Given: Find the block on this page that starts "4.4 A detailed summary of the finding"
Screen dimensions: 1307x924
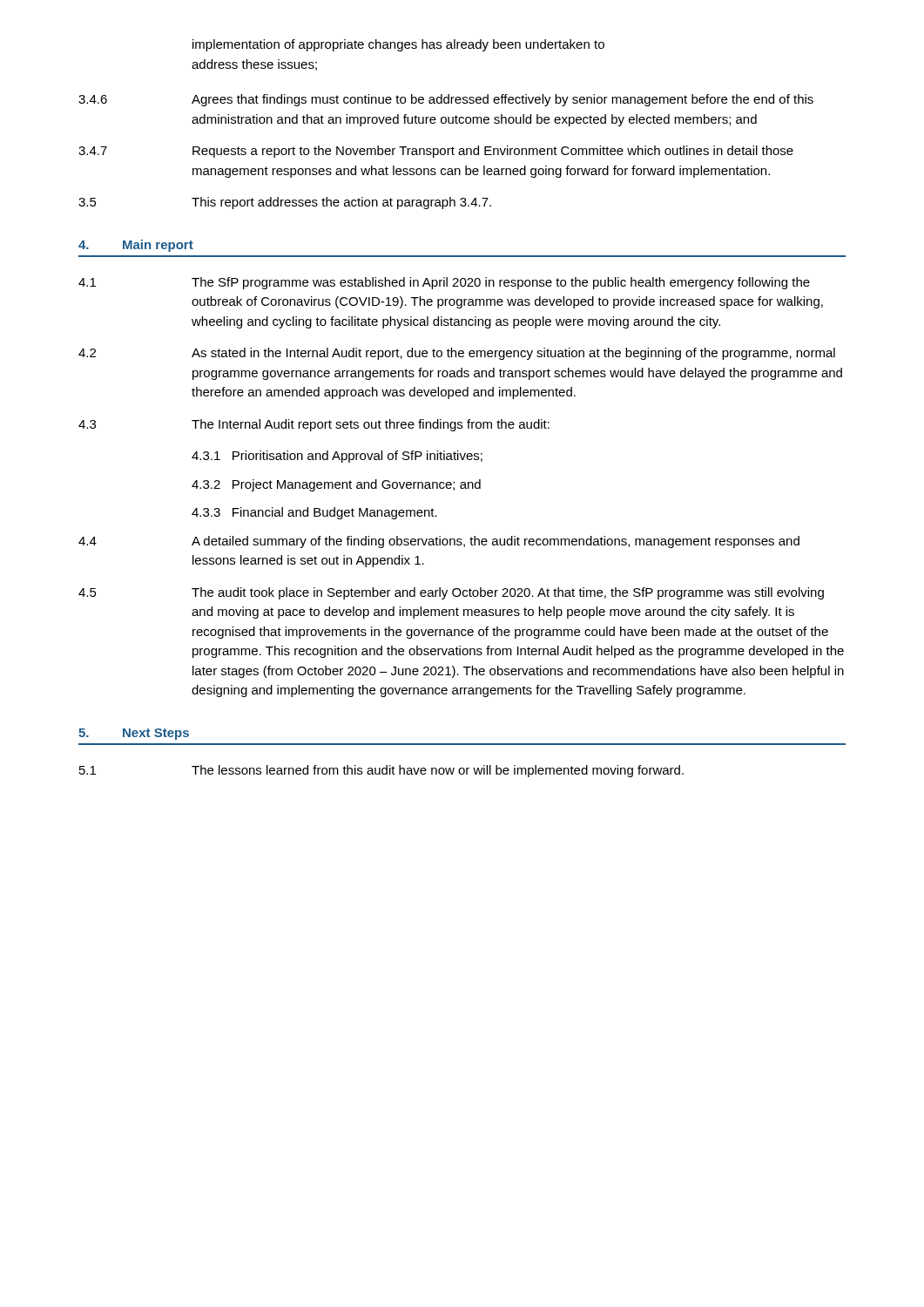Looking at the screenshot, I should [x=462, y=551].
